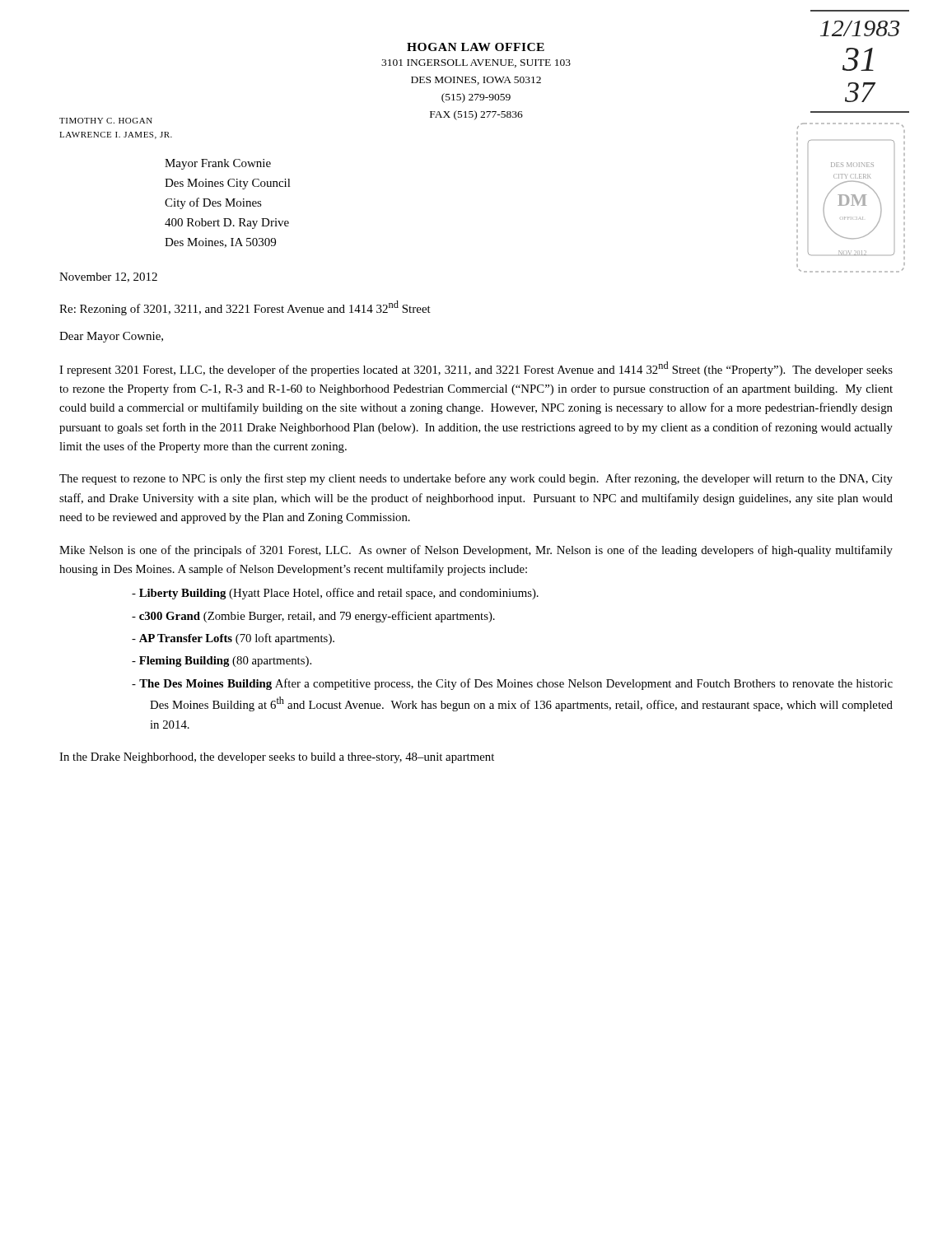Screen dimensions: 1235x952
Task: Locate the element starting "Dear Mayor Cownie,"
Action: (112, 336)
